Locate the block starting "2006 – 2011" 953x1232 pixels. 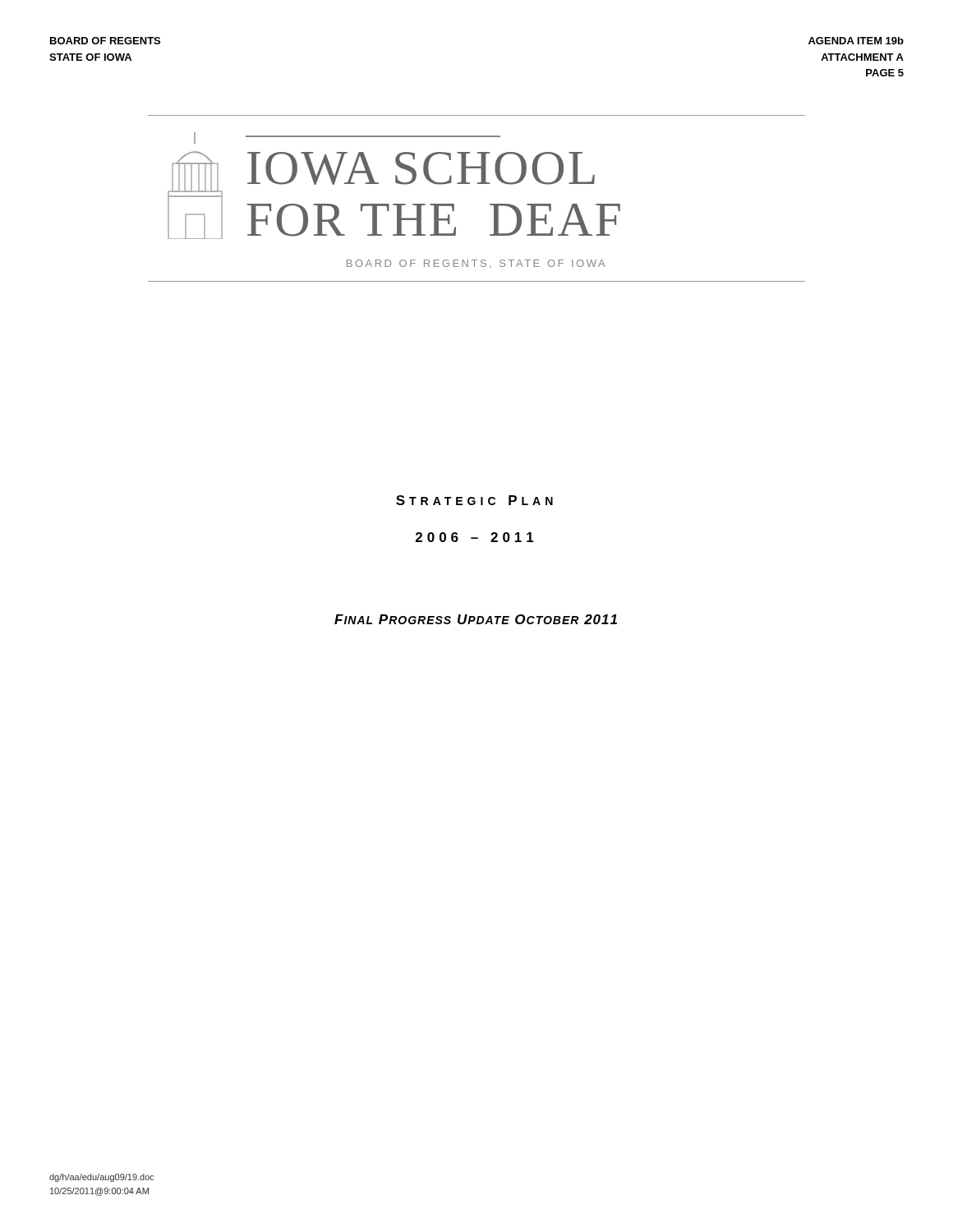[476, 538]
